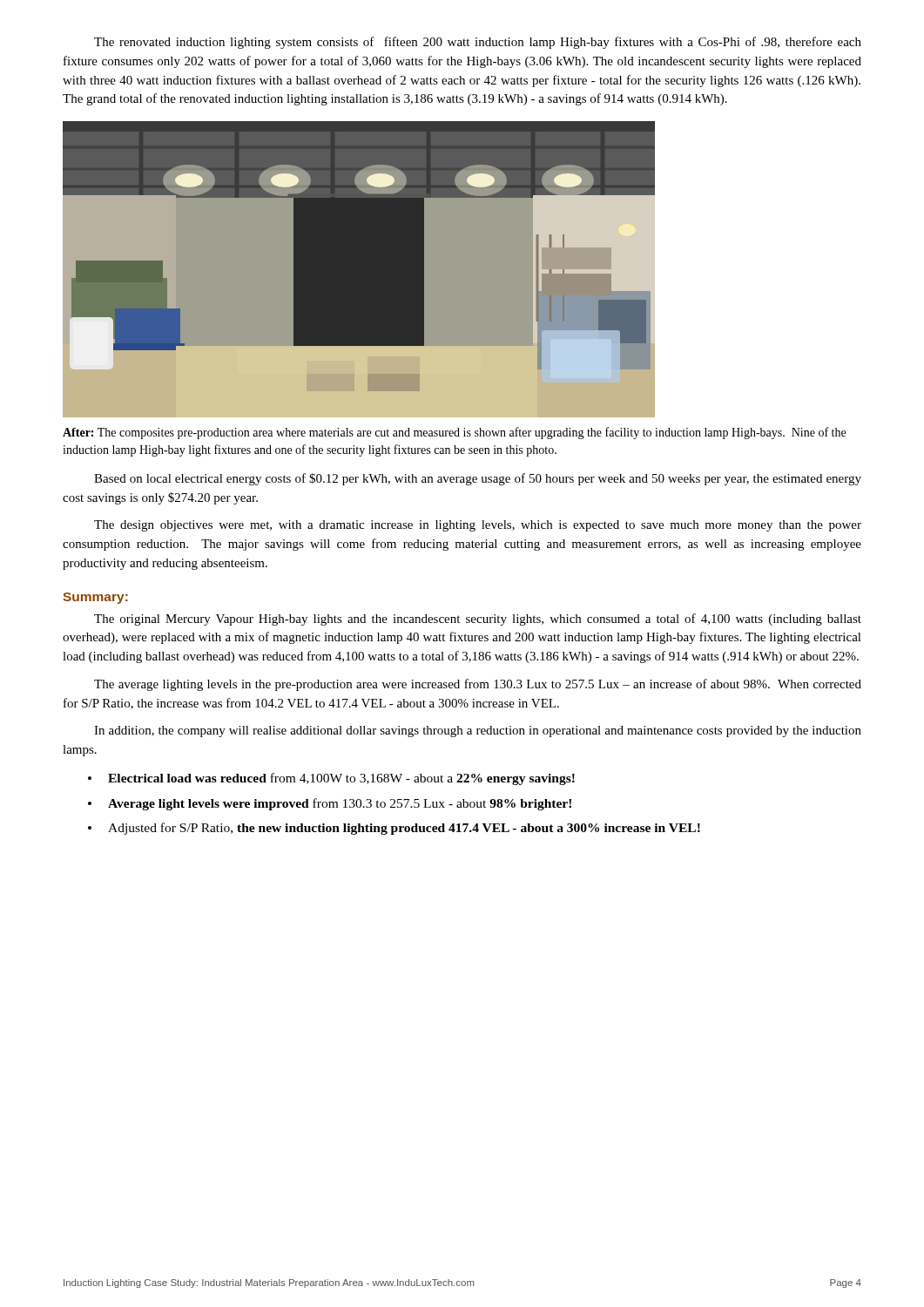Find the block on this page that starts "Based on local electrical energy costs of $0.12"
This screenshot has width=924, height=1307.
(462, 488)
